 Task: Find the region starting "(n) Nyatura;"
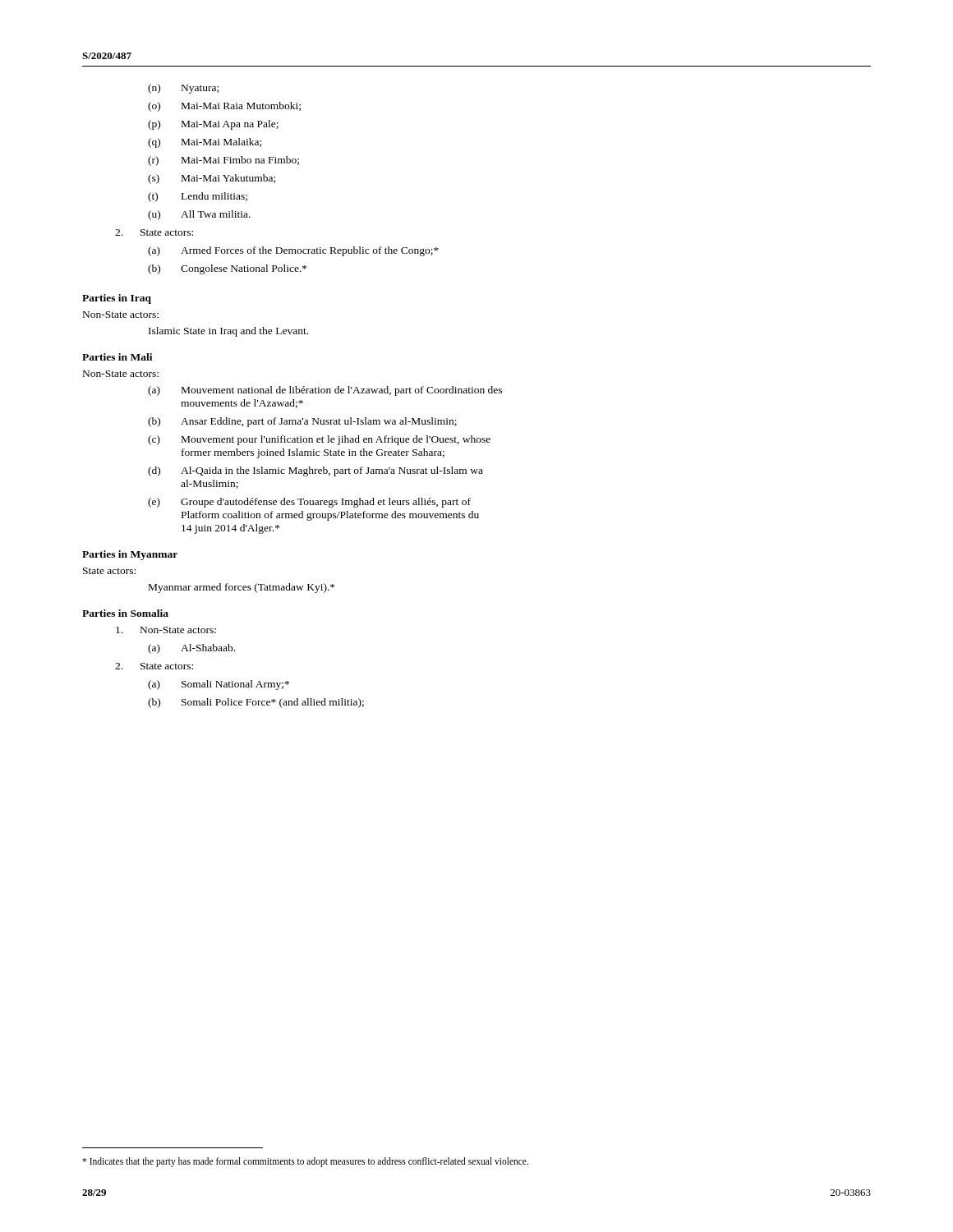coord(183,89)
